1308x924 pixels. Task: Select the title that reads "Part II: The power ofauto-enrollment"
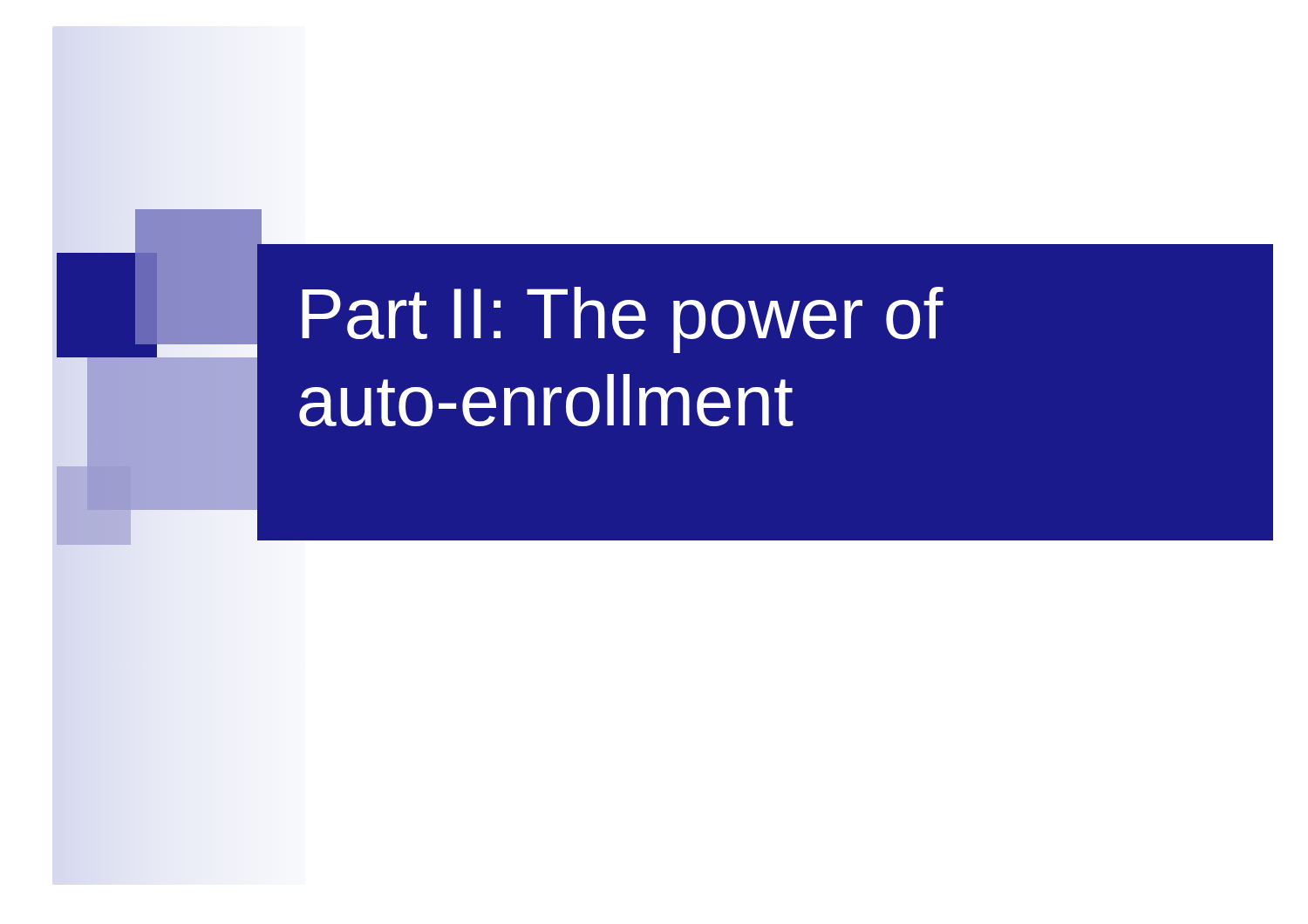620,357
